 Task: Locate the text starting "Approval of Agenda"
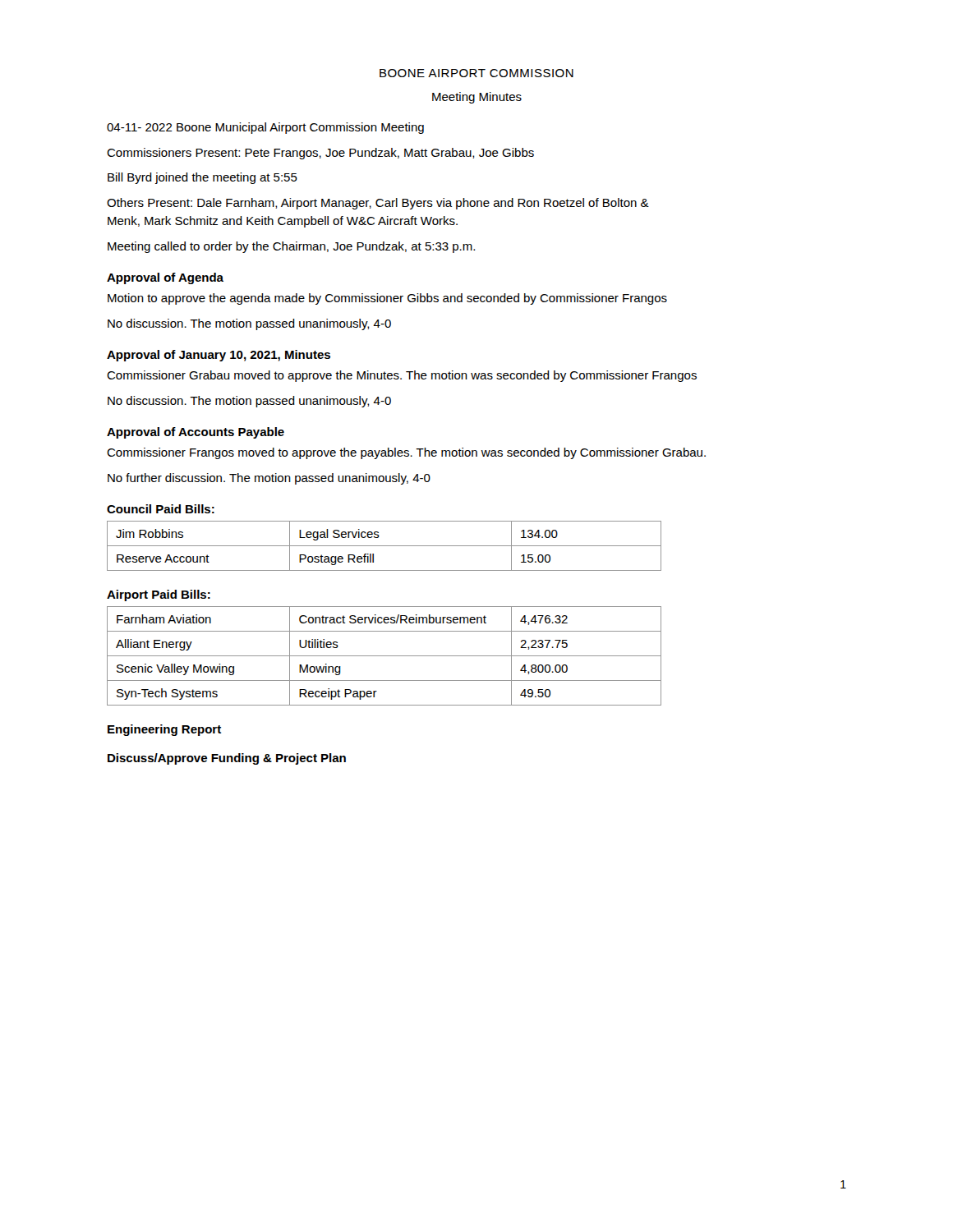(x=165, y=277)
